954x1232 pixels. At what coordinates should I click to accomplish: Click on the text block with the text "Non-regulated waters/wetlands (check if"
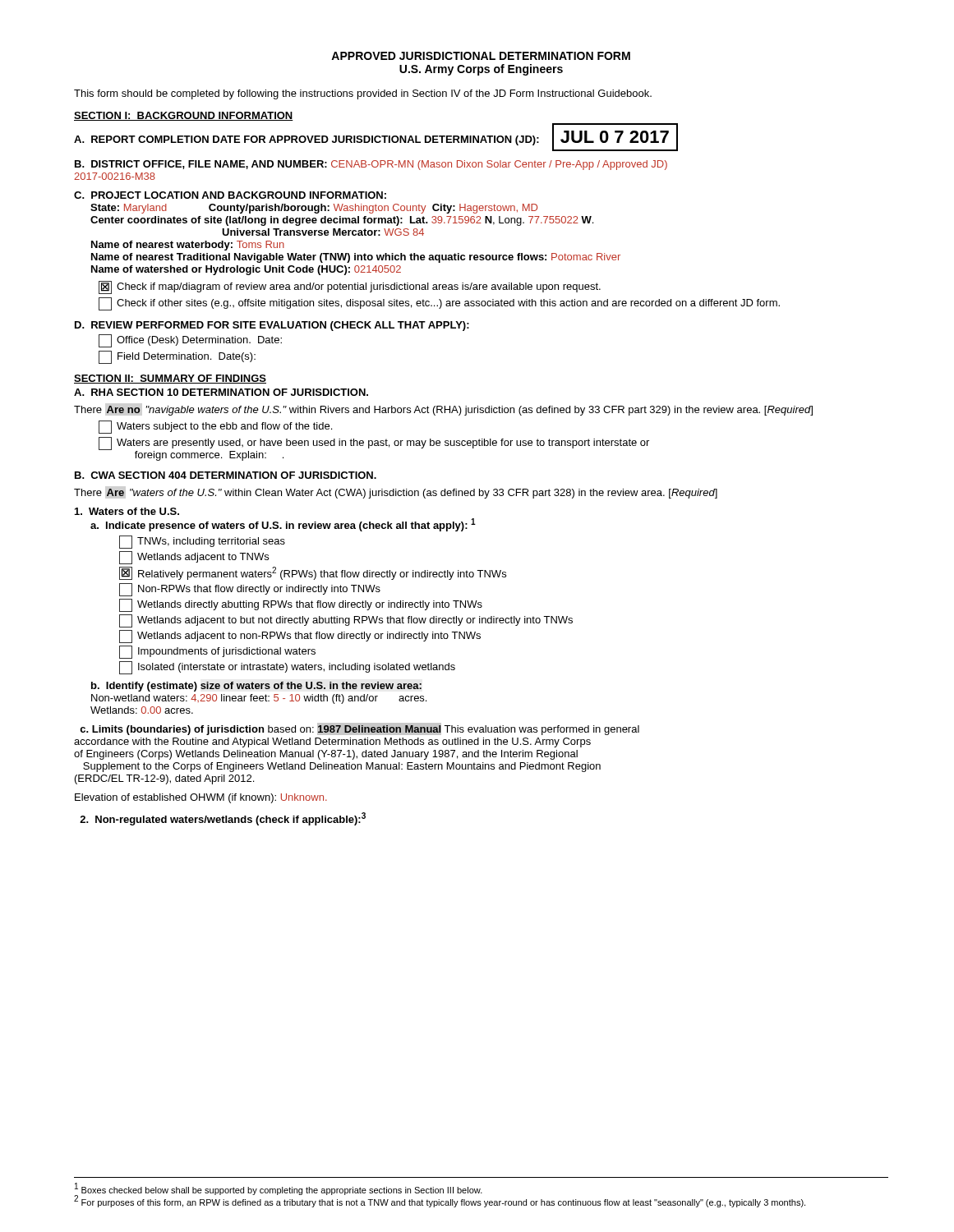220,818
